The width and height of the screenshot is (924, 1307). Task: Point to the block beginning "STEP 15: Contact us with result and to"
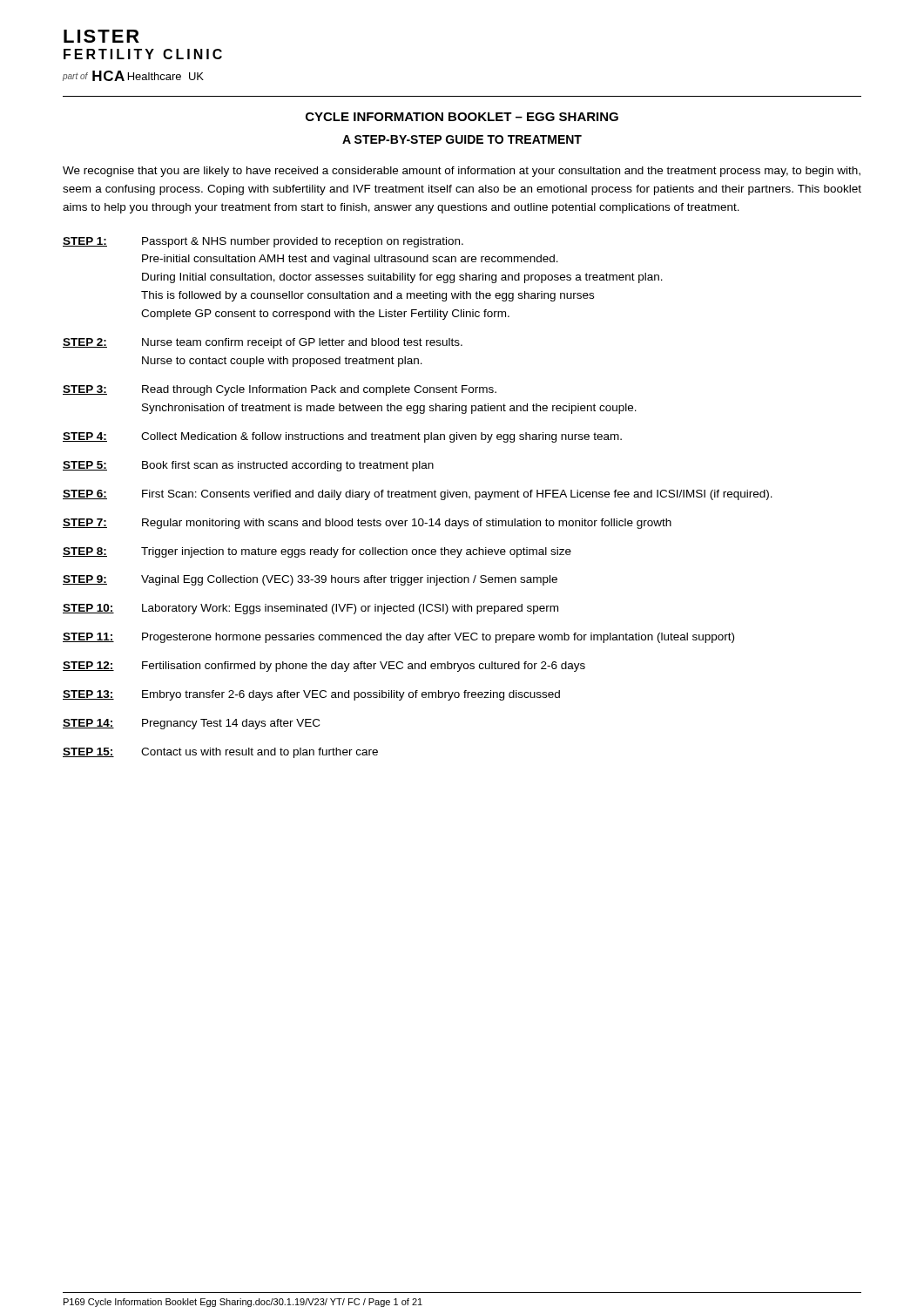[220, 753]
